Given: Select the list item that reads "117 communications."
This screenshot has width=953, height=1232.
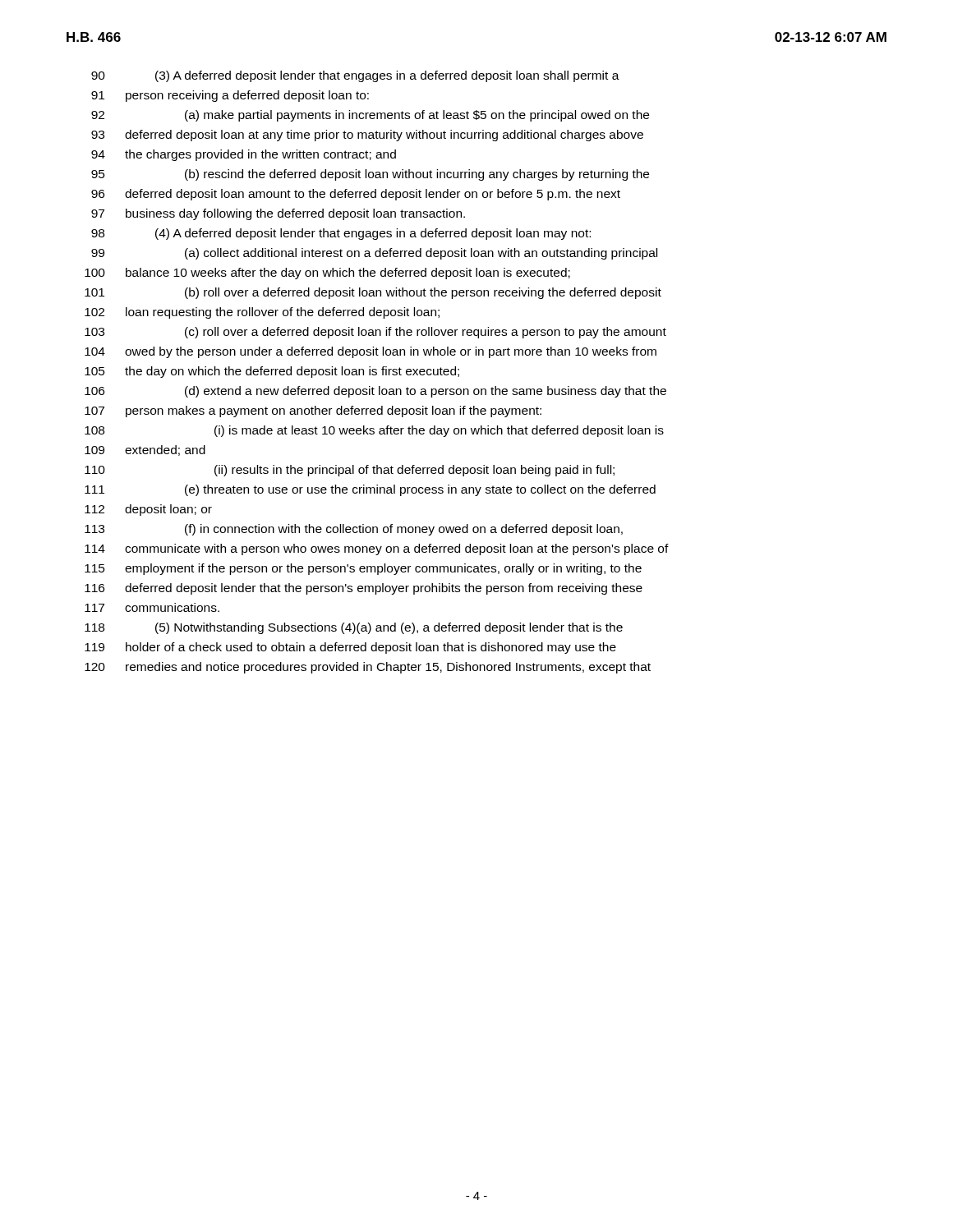Looking at the screenshot, I should pos(152,607).
